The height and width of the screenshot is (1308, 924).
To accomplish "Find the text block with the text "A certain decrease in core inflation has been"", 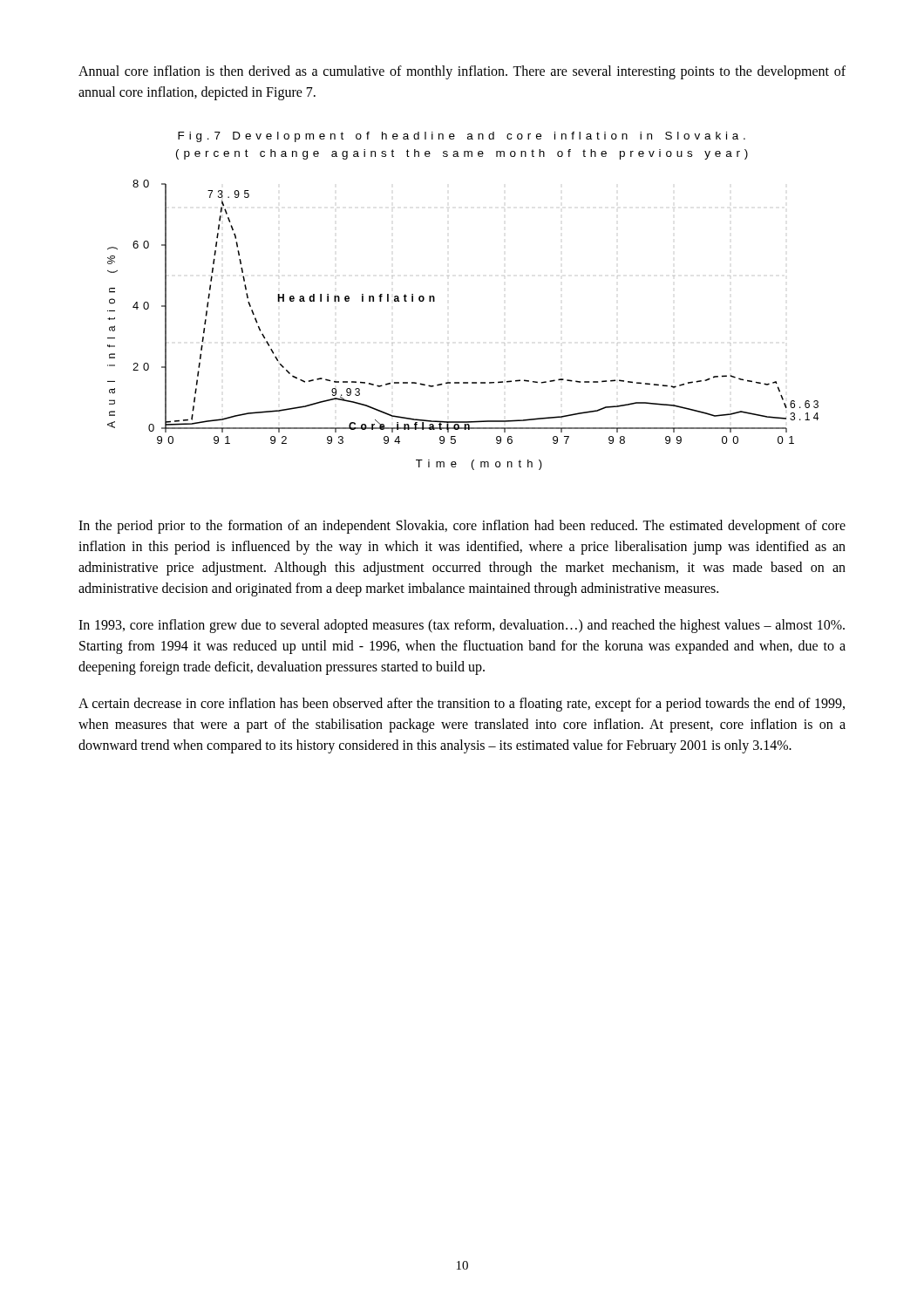I will 462,724.
